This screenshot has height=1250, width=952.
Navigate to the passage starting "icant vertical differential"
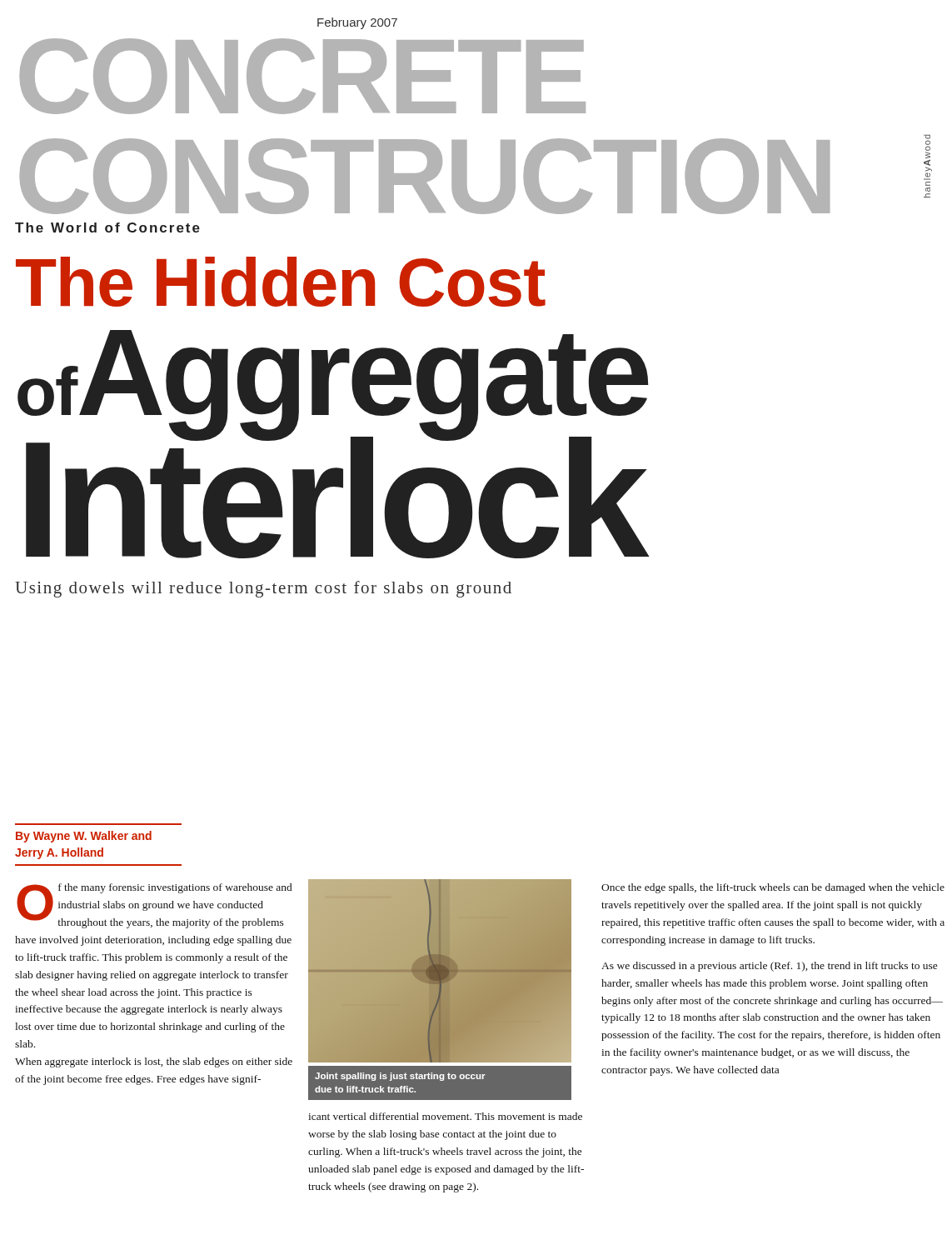click(x=448, y=1152)
